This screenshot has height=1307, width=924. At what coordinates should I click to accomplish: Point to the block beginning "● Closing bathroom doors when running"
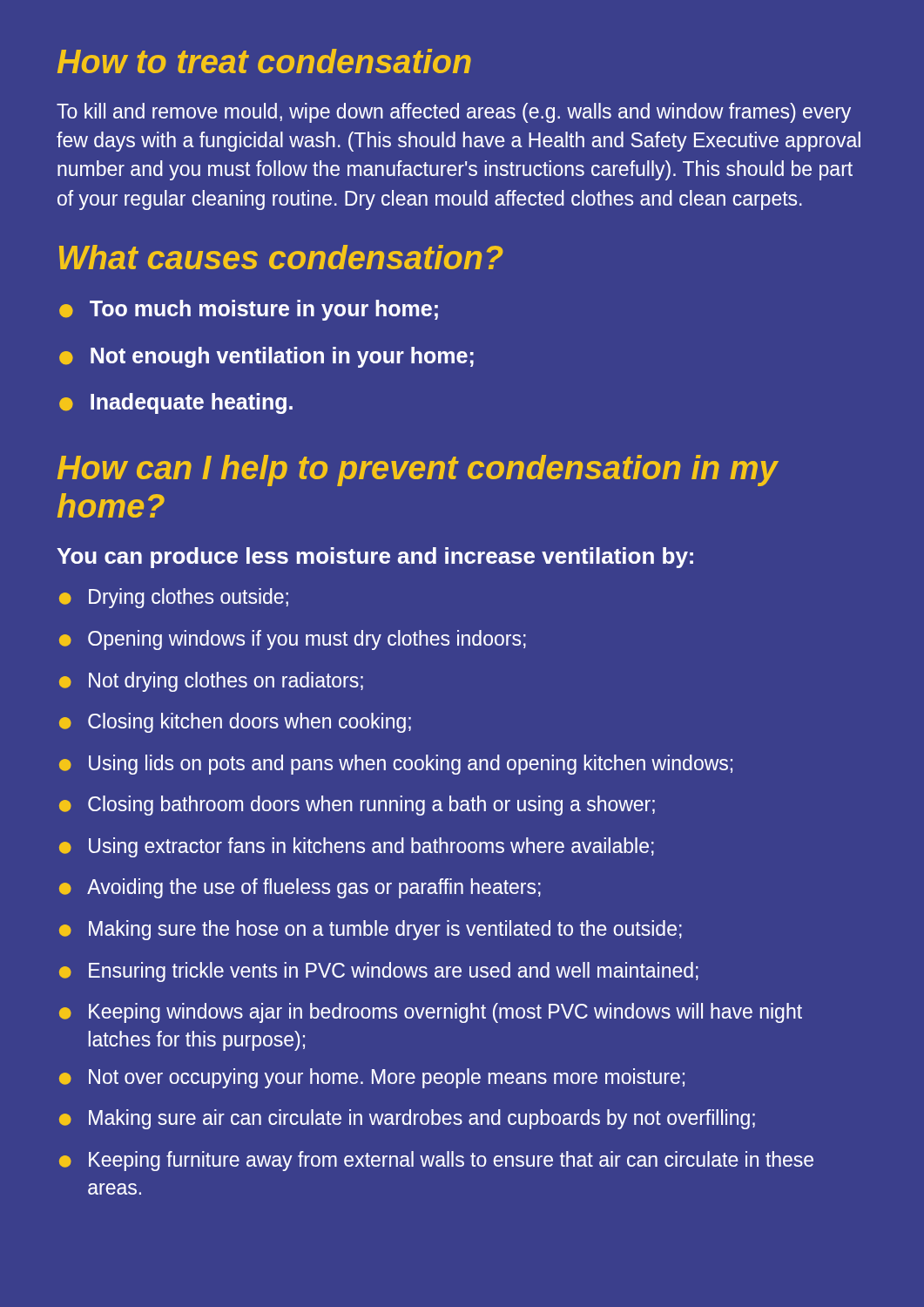(462, 807)
